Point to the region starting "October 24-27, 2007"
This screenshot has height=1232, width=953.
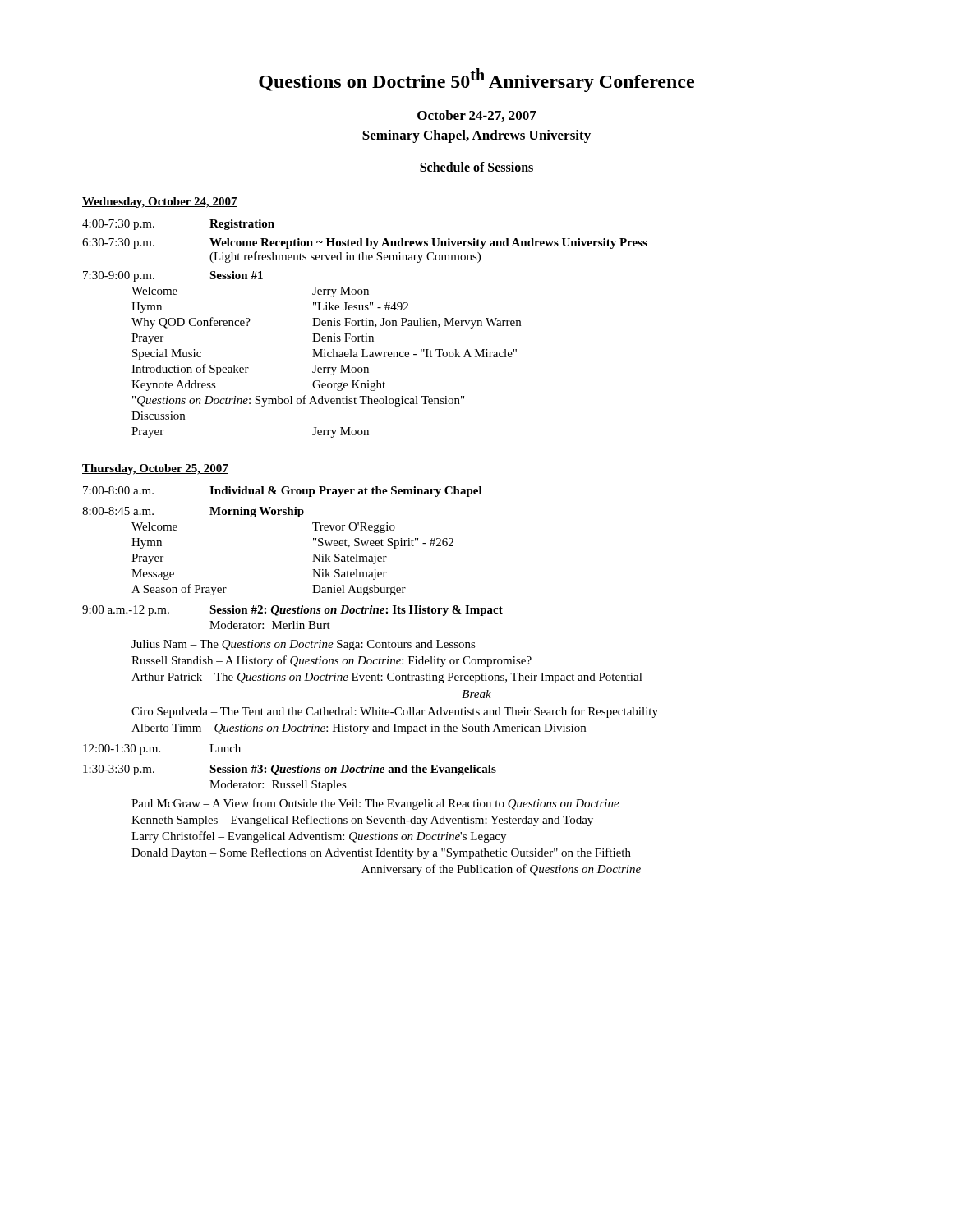(x=476, y=115)
